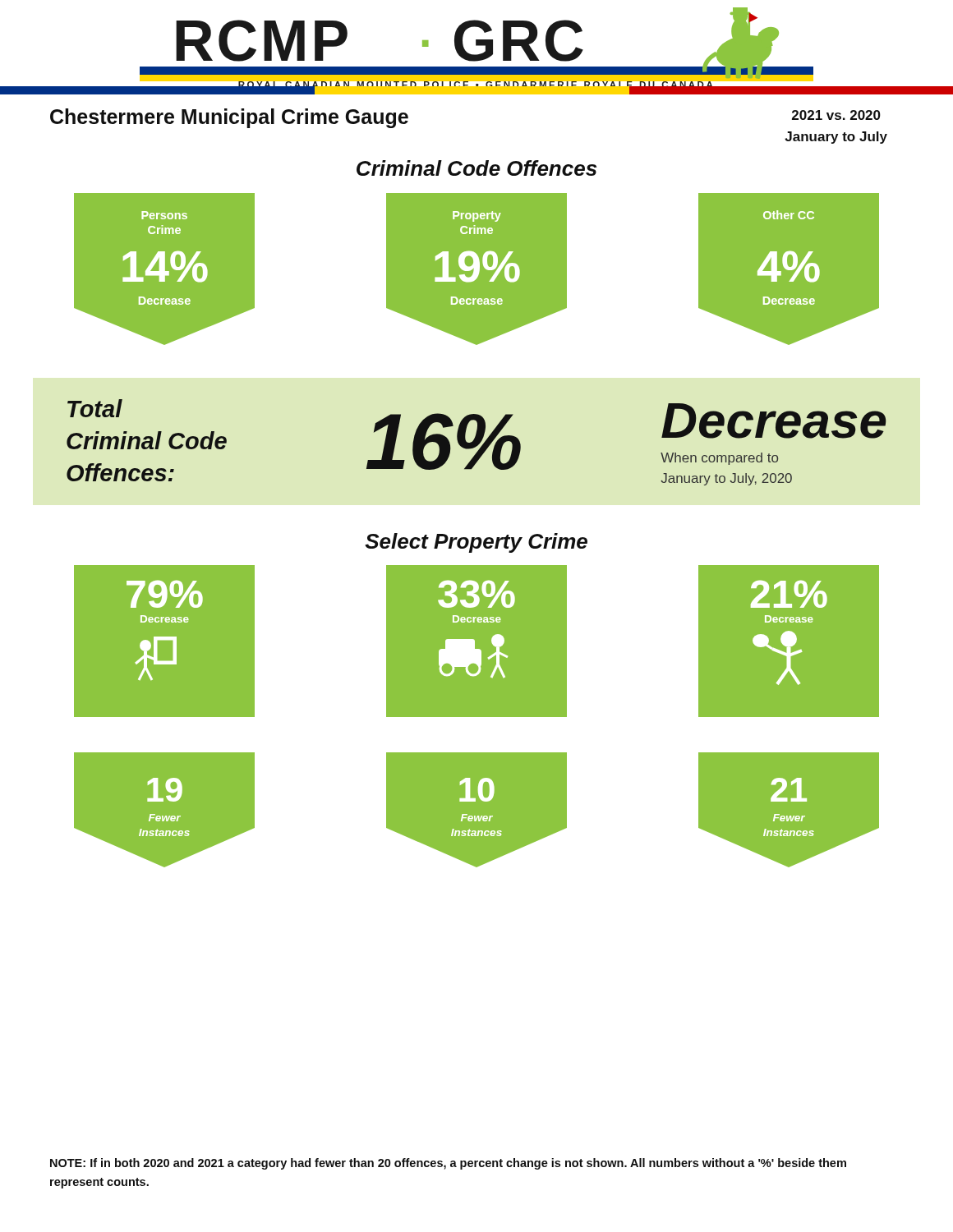Locate the section header with the text "Select Property Crime"
The height and width of the screenshot is (1232, 953).
[476, 541]
